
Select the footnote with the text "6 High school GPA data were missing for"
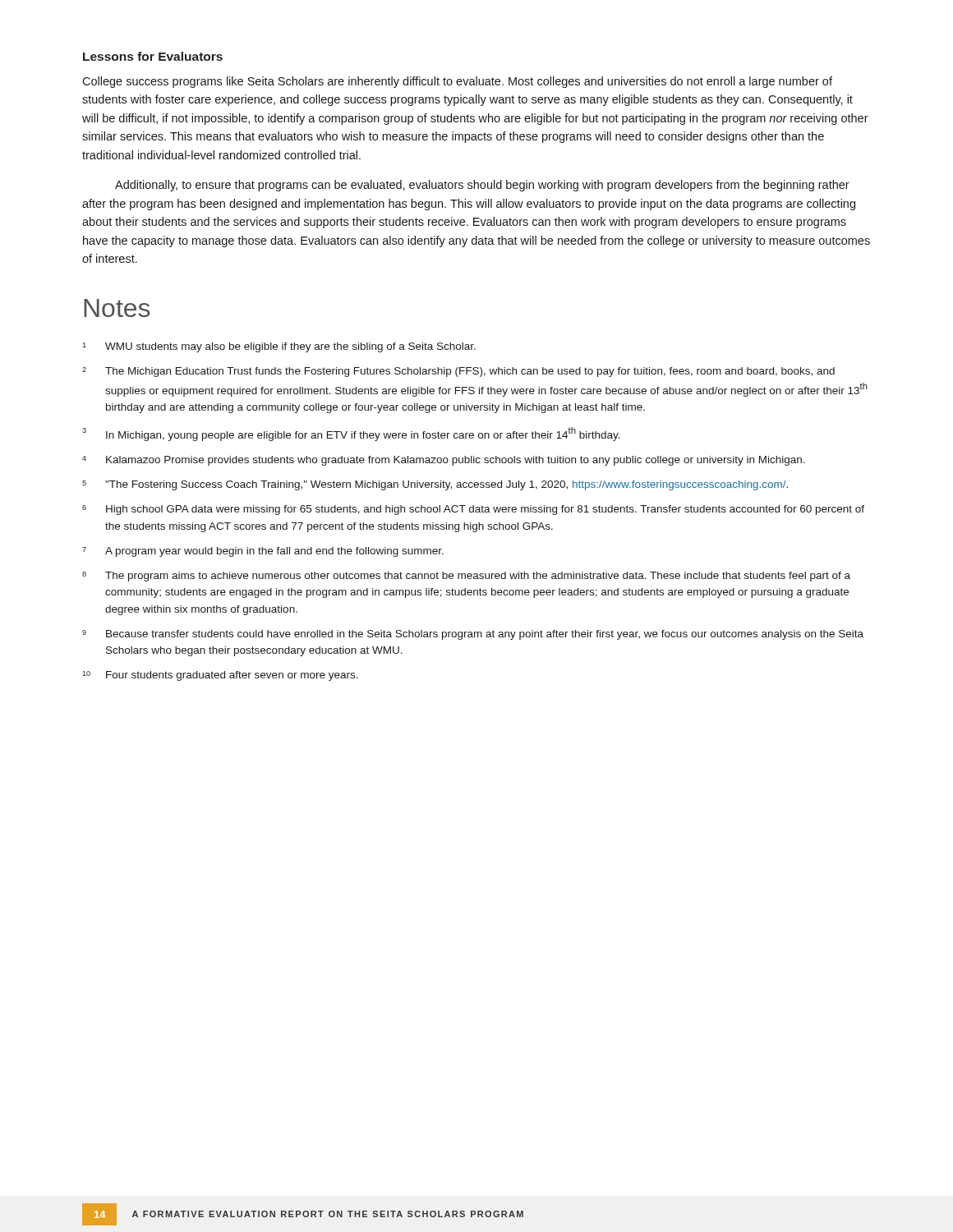pos(476,518)
